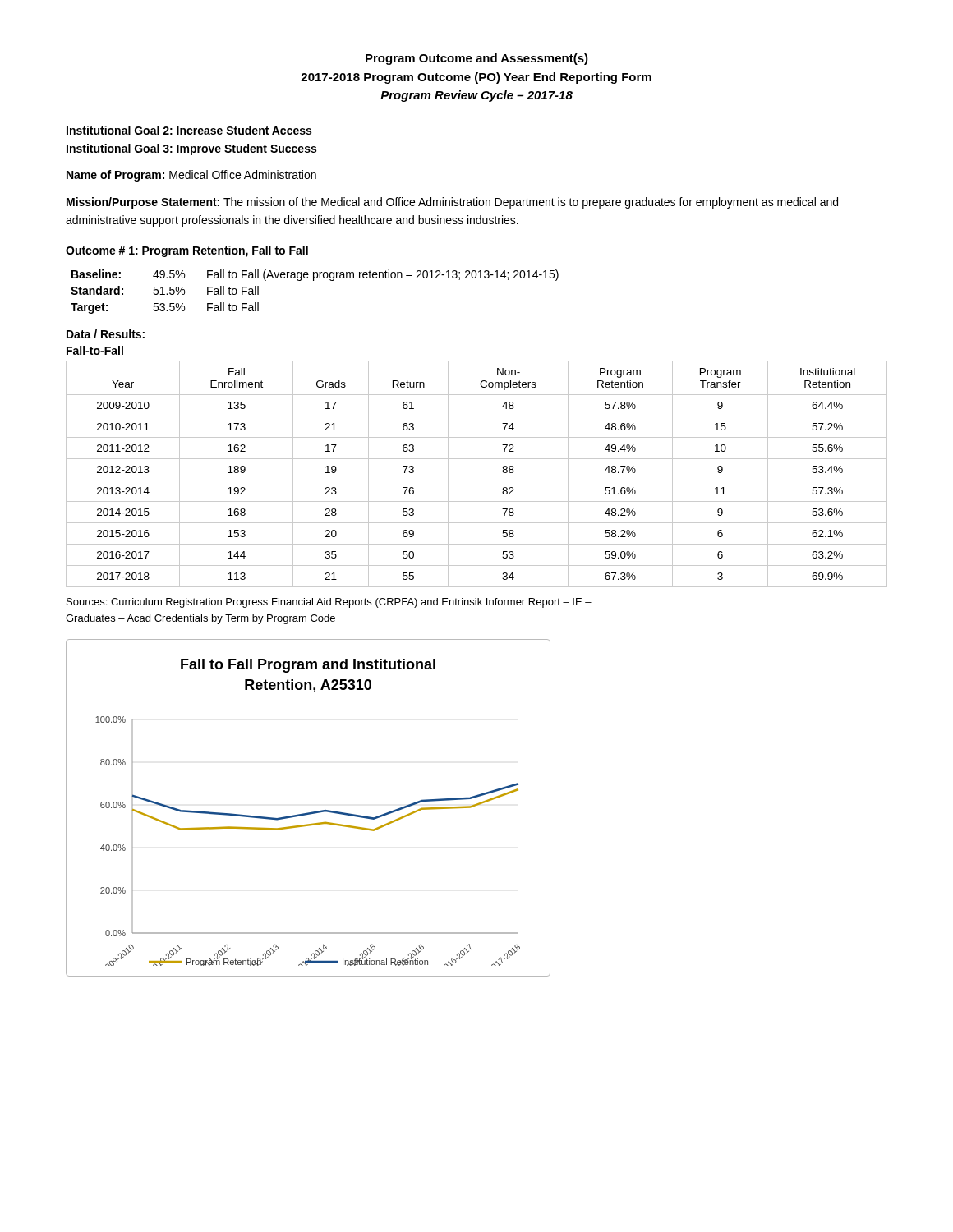This screenshot has width=953, height=1232.
Task: Find the table that mentions "Fall Enrollment"
Action: (x=476, y=474)
